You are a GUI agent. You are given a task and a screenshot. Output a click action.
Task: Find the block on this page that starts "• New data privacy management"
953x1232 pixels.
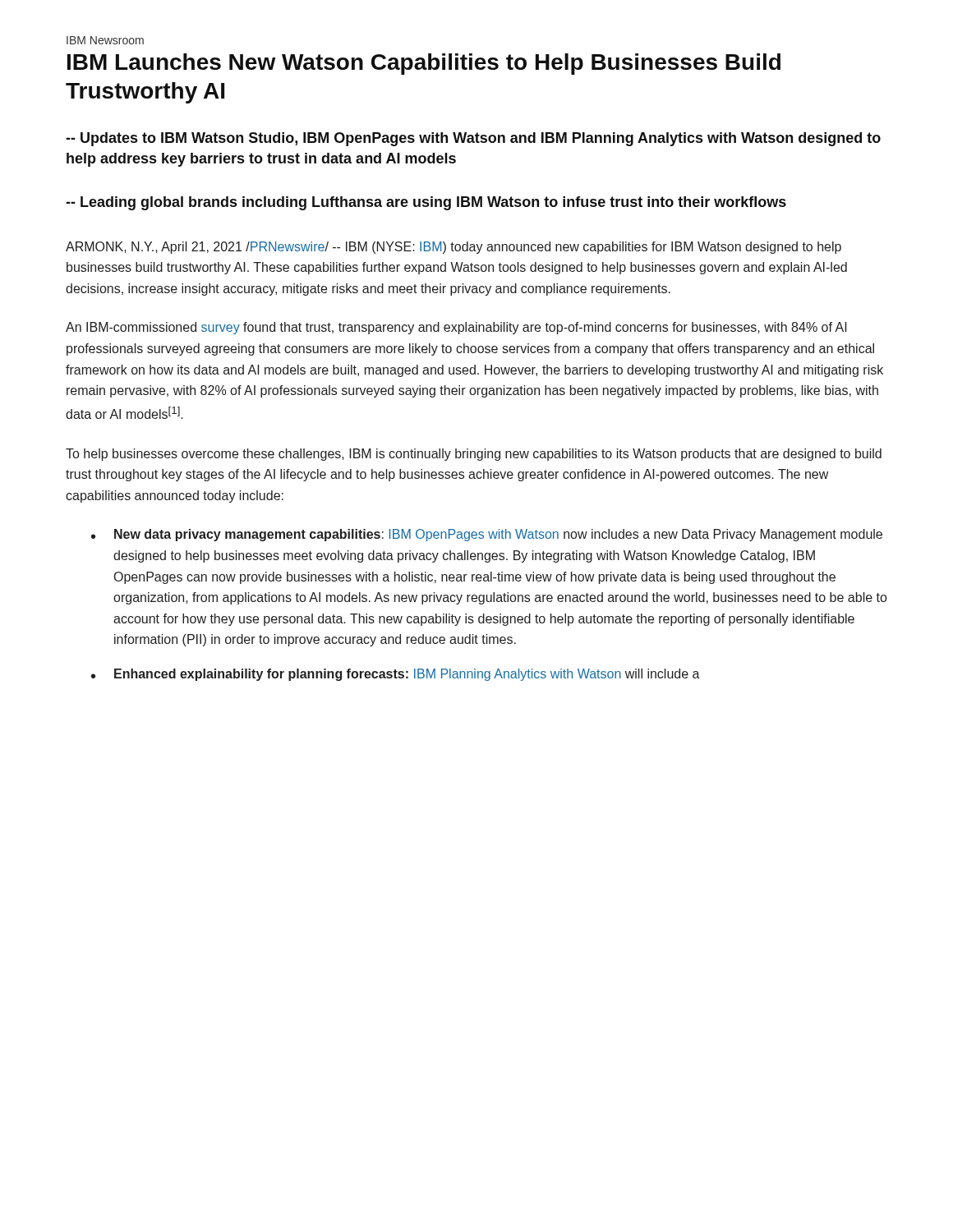476,587
